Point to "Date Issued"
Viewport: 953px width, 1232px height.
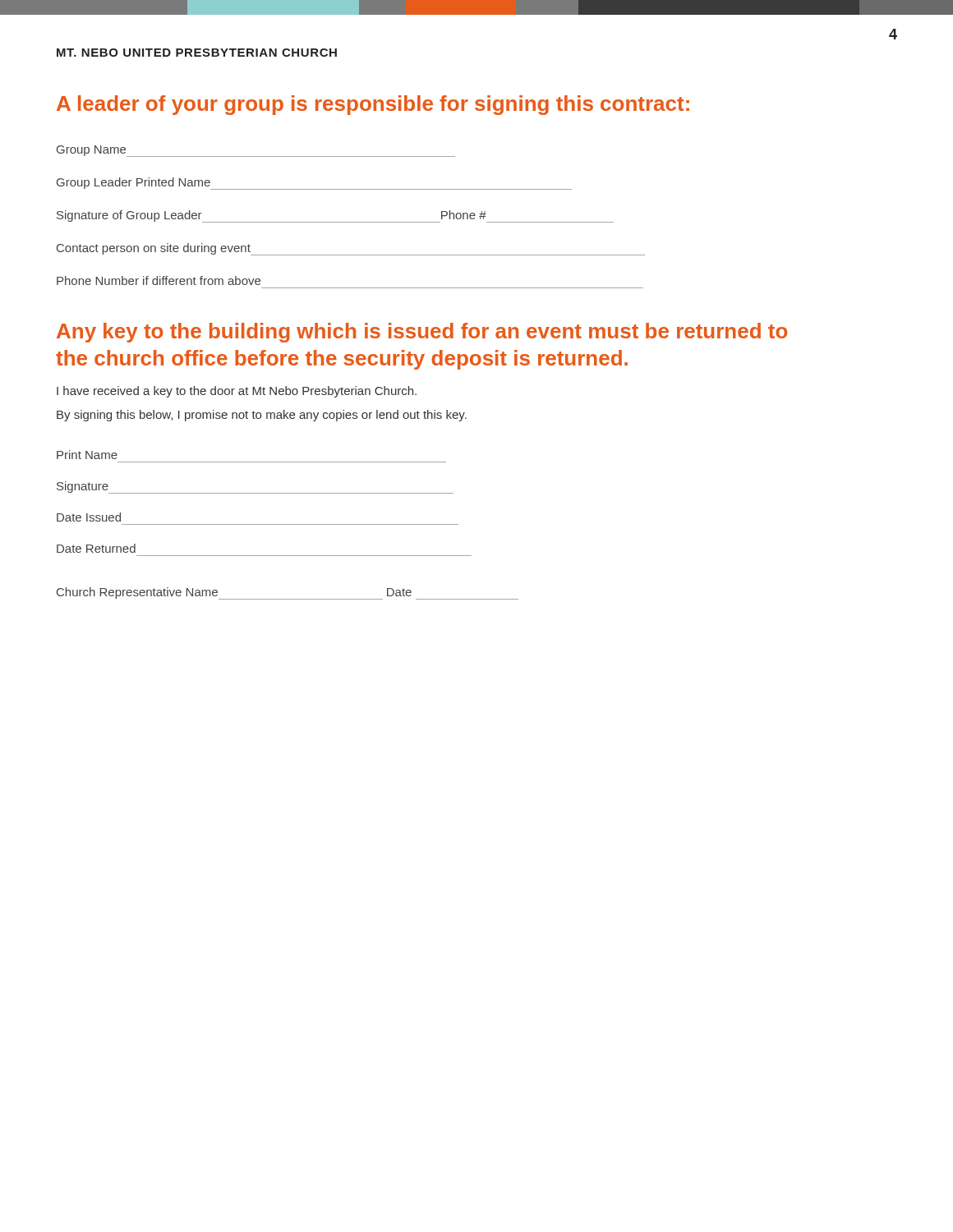point(257,517)
